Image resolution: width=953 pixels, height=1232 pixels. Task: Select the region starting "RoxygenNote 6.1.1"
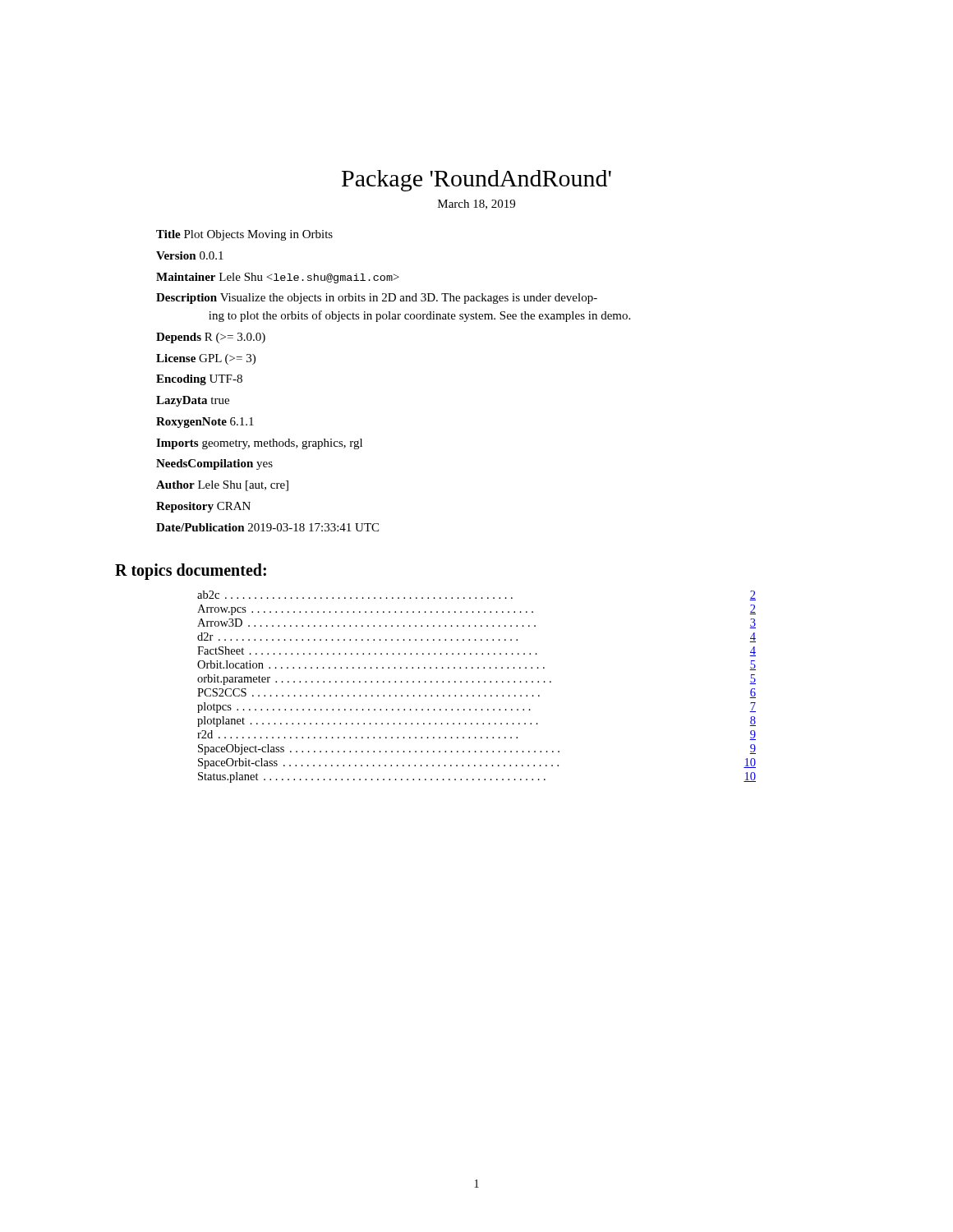[205, 421]
